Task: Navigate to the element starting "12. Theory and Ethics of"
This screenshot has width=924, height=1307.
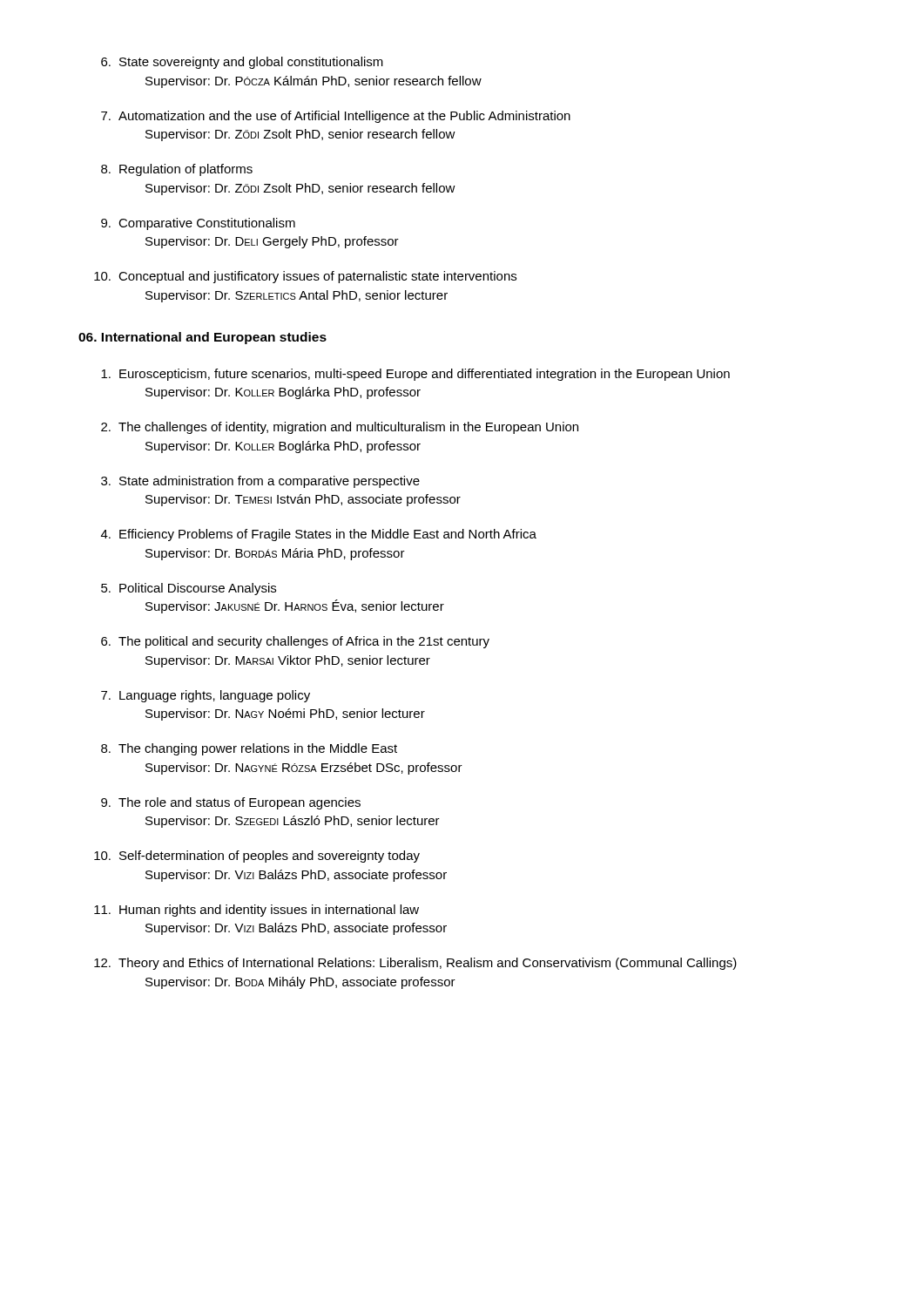Action: click(462, 972)
